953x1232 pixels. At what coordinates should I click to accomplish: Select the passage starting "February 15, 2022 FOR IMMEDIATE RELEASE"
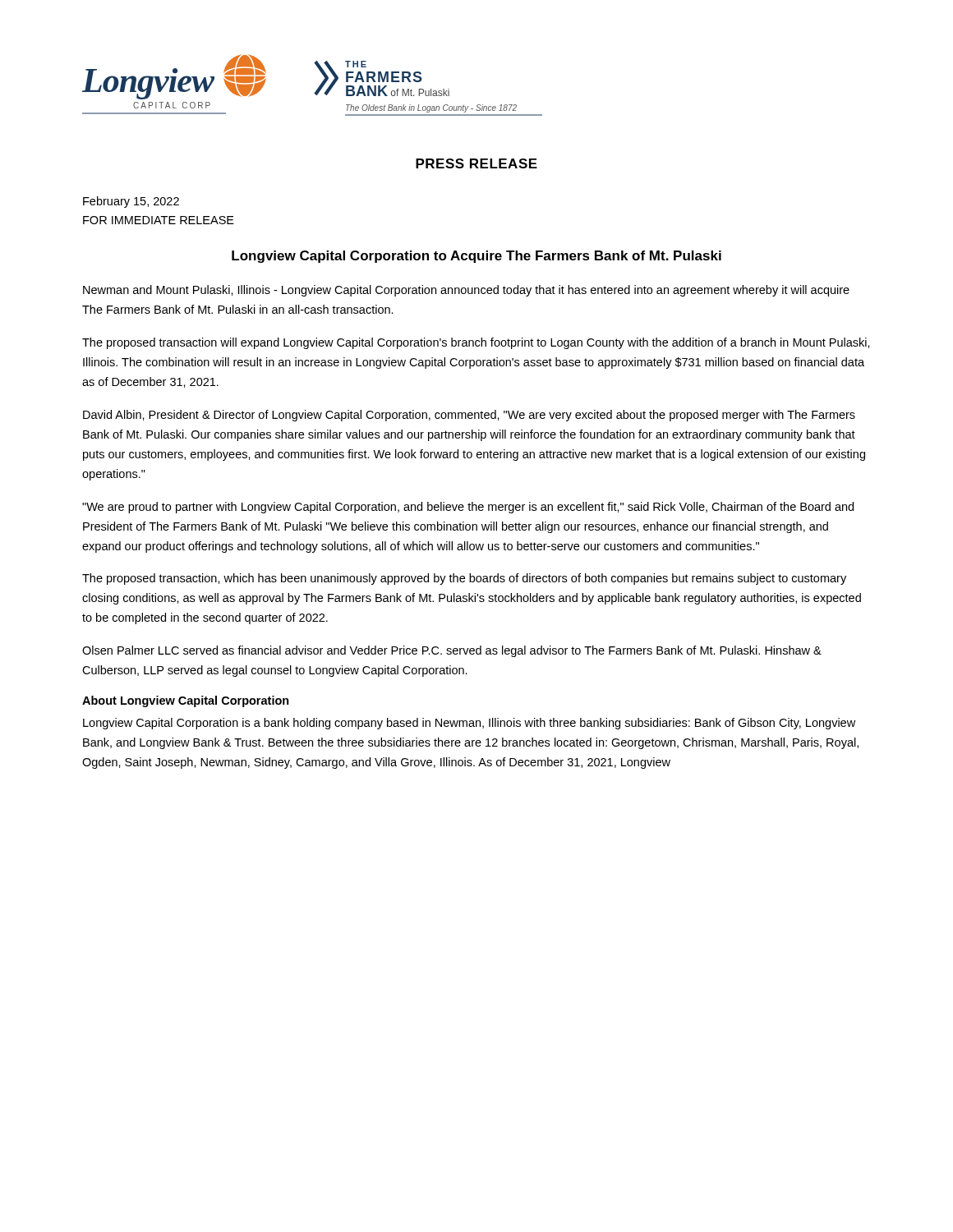tap(158, 211)
